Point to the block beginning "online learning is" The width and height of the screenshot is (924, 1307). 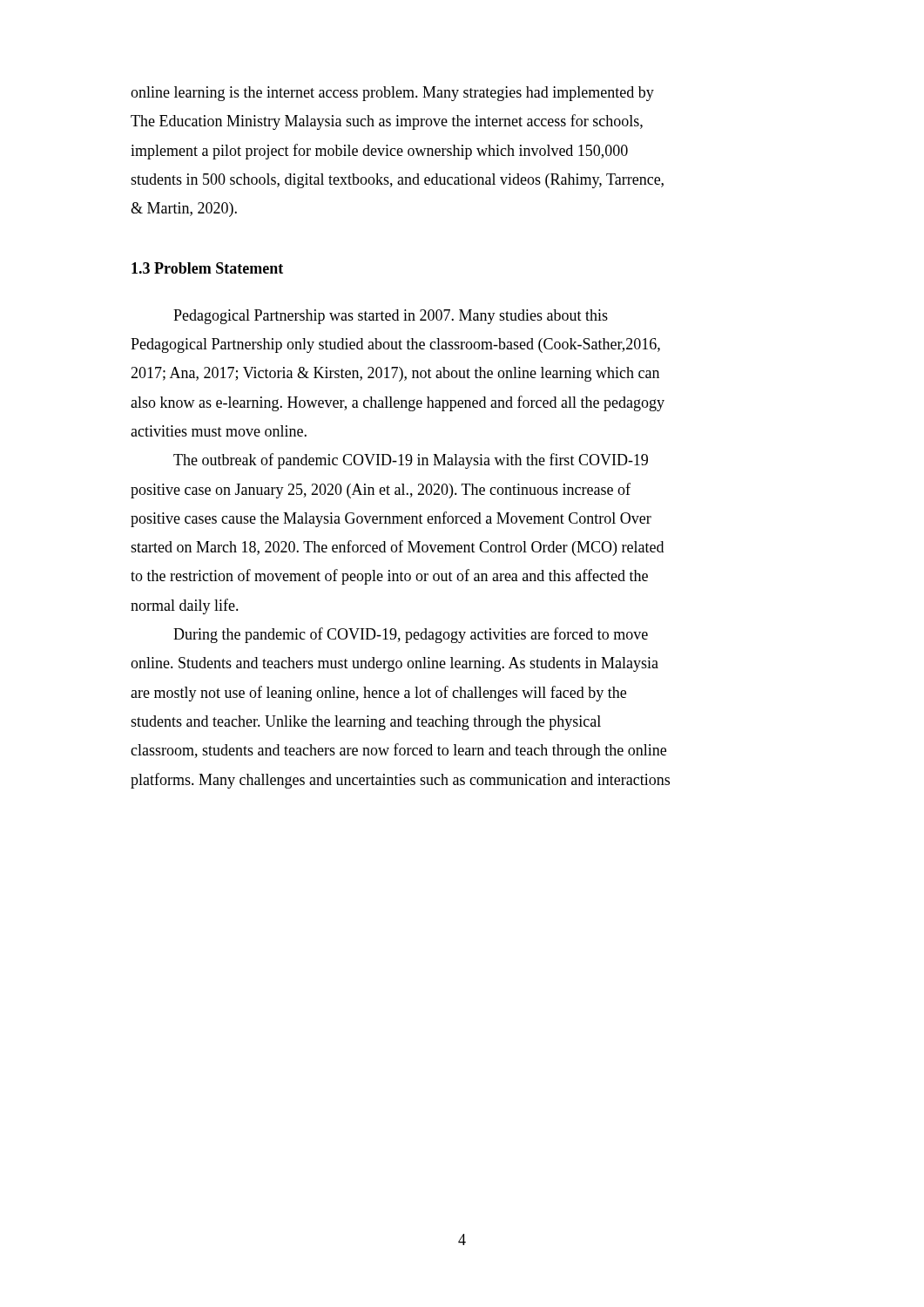tap(462, 151)
